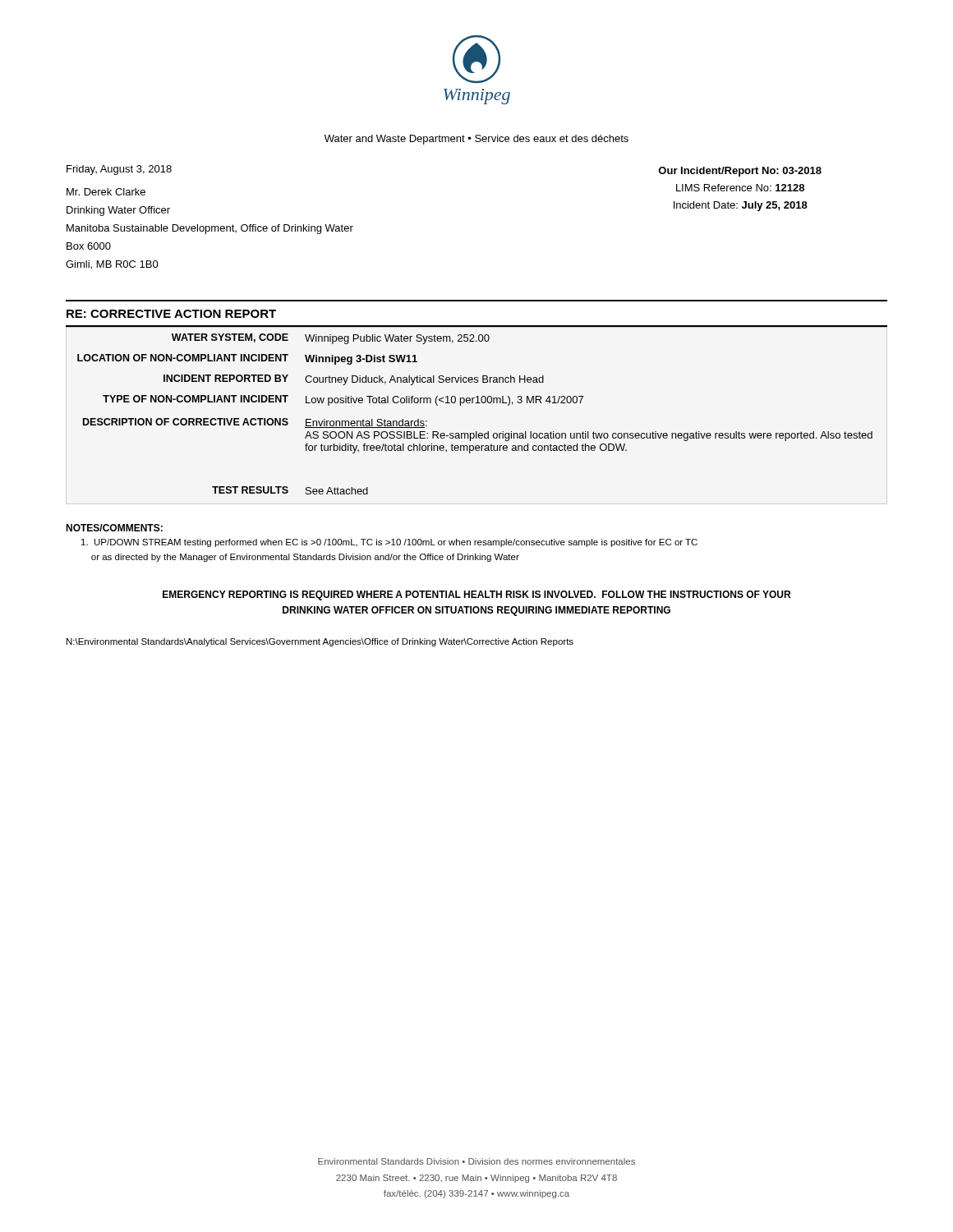Click on the table containing "See Attached"
This screenshot has width=953, height=1232.
click(476, 416)
